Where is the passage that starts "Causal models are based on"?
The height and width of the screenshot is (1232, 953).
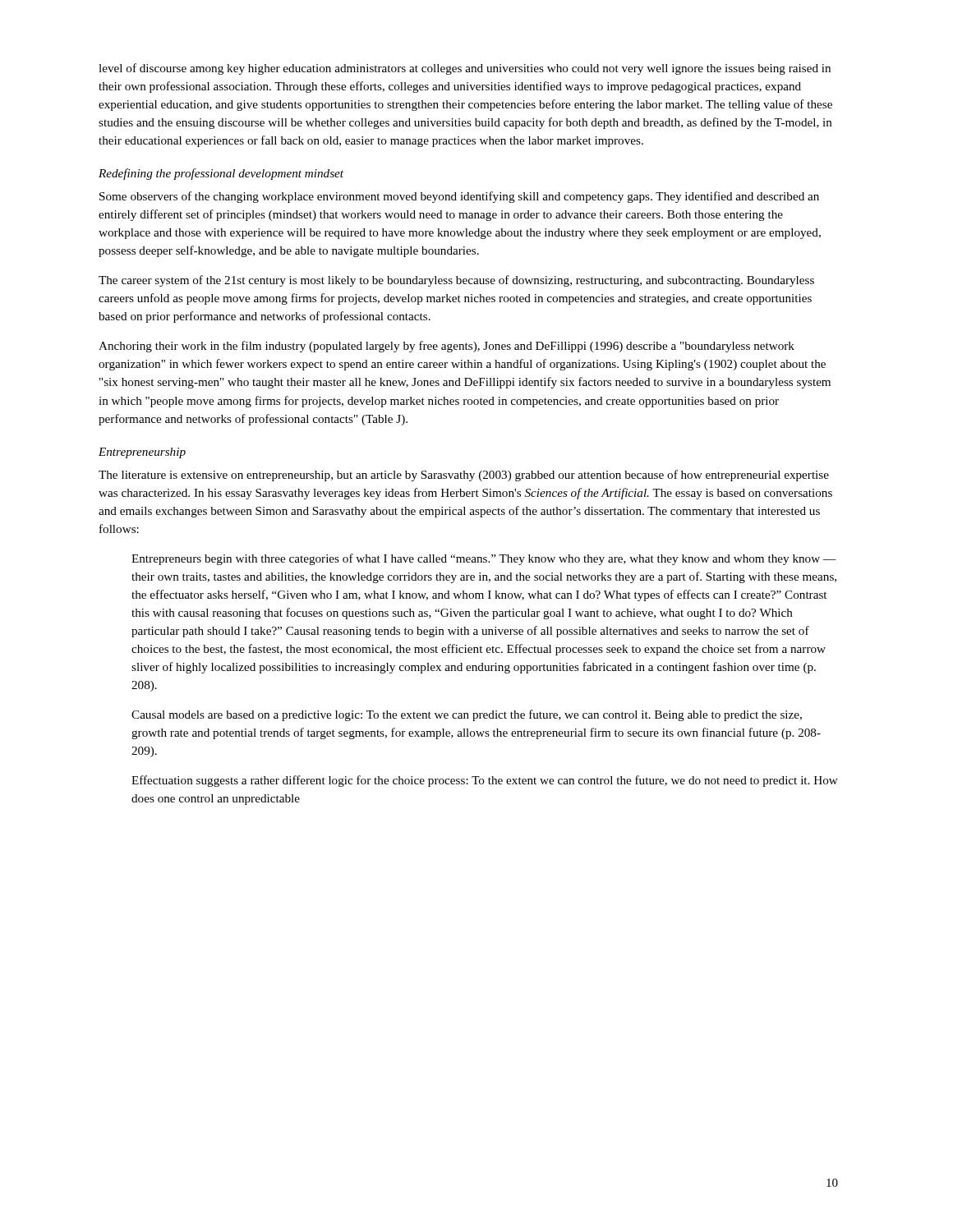point(476,732)
